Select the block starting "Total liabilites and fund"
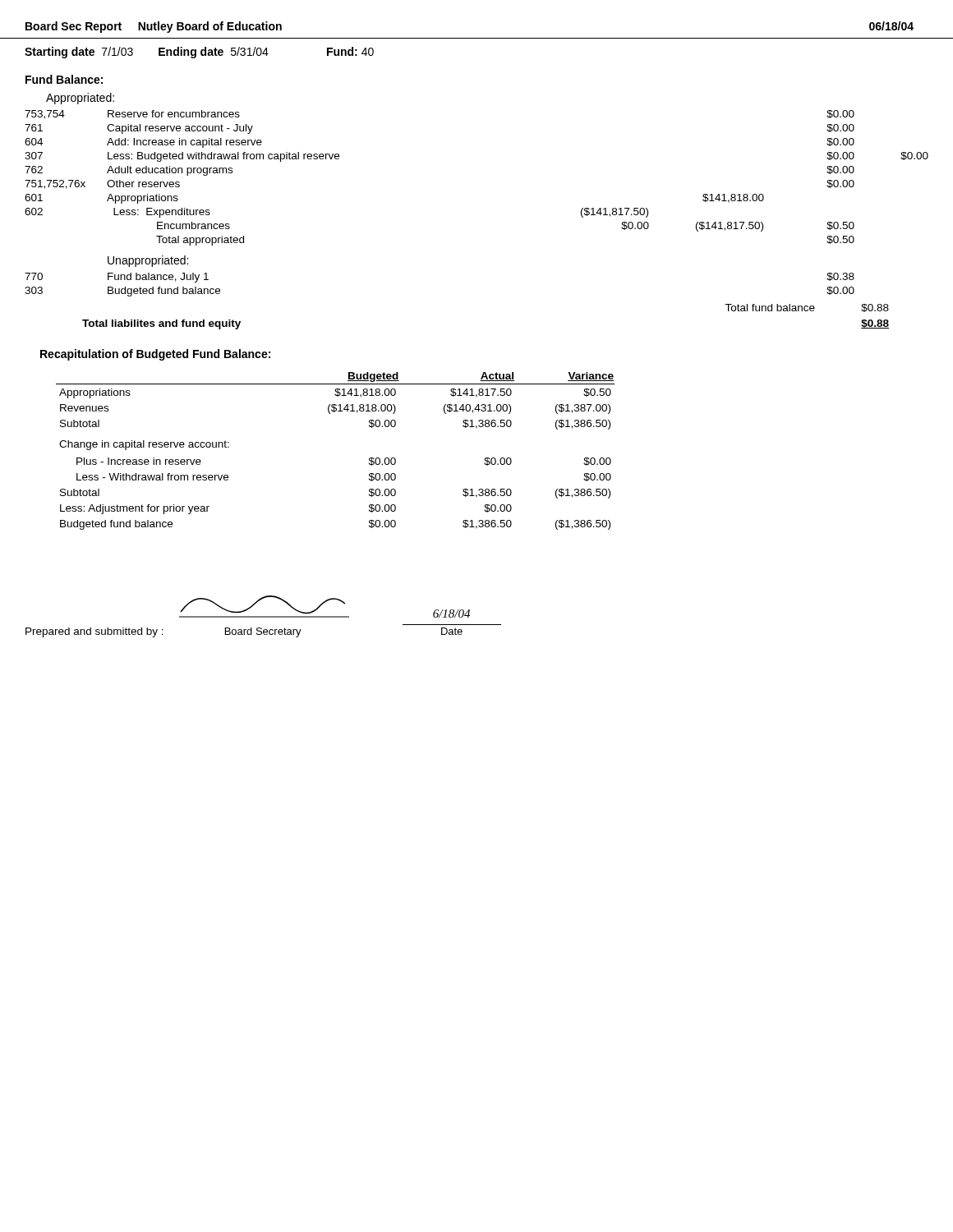The image size is (953, 1232). (x=164, y=324)
